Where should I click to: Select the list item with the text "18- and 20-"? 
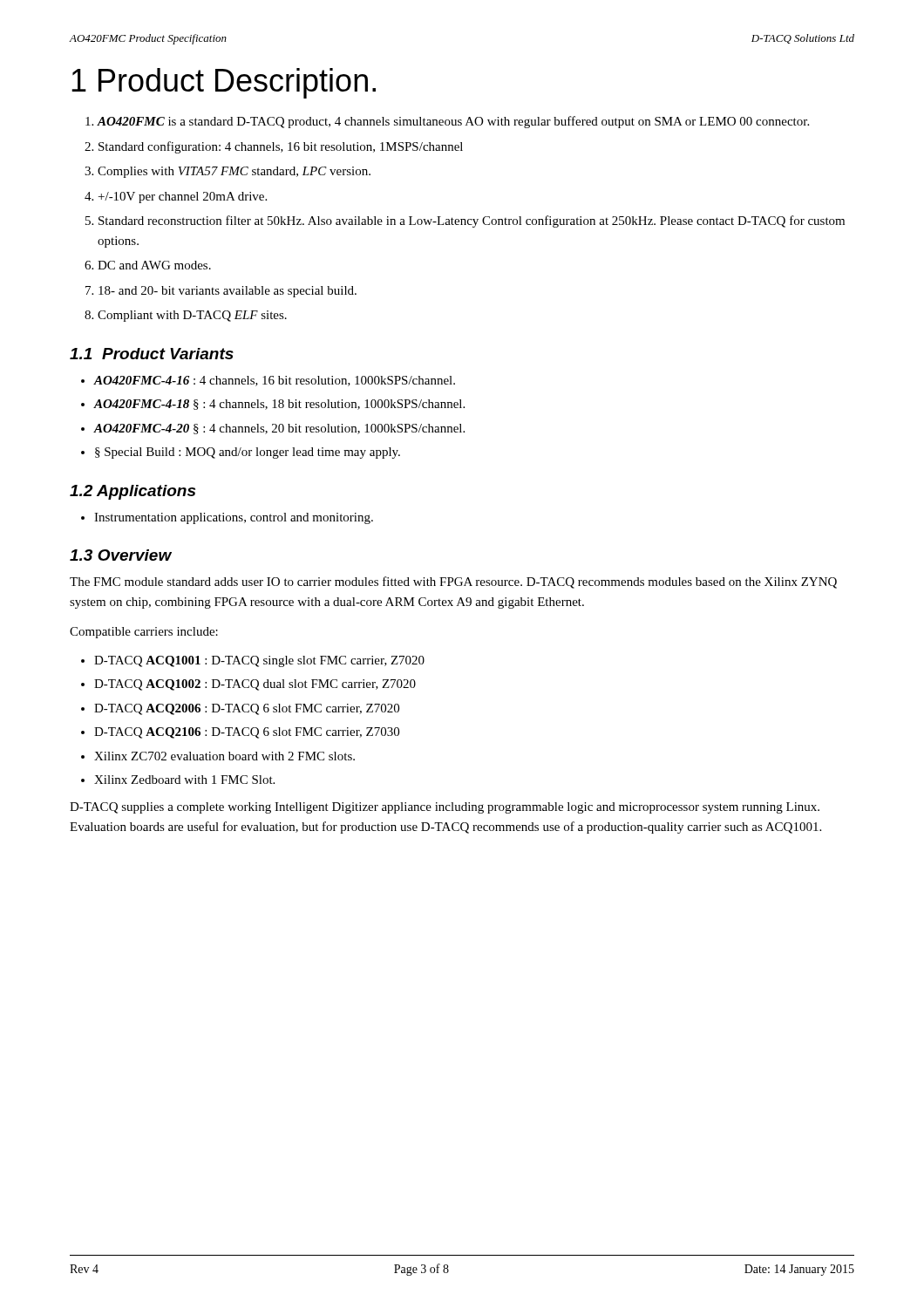[228, 292]
